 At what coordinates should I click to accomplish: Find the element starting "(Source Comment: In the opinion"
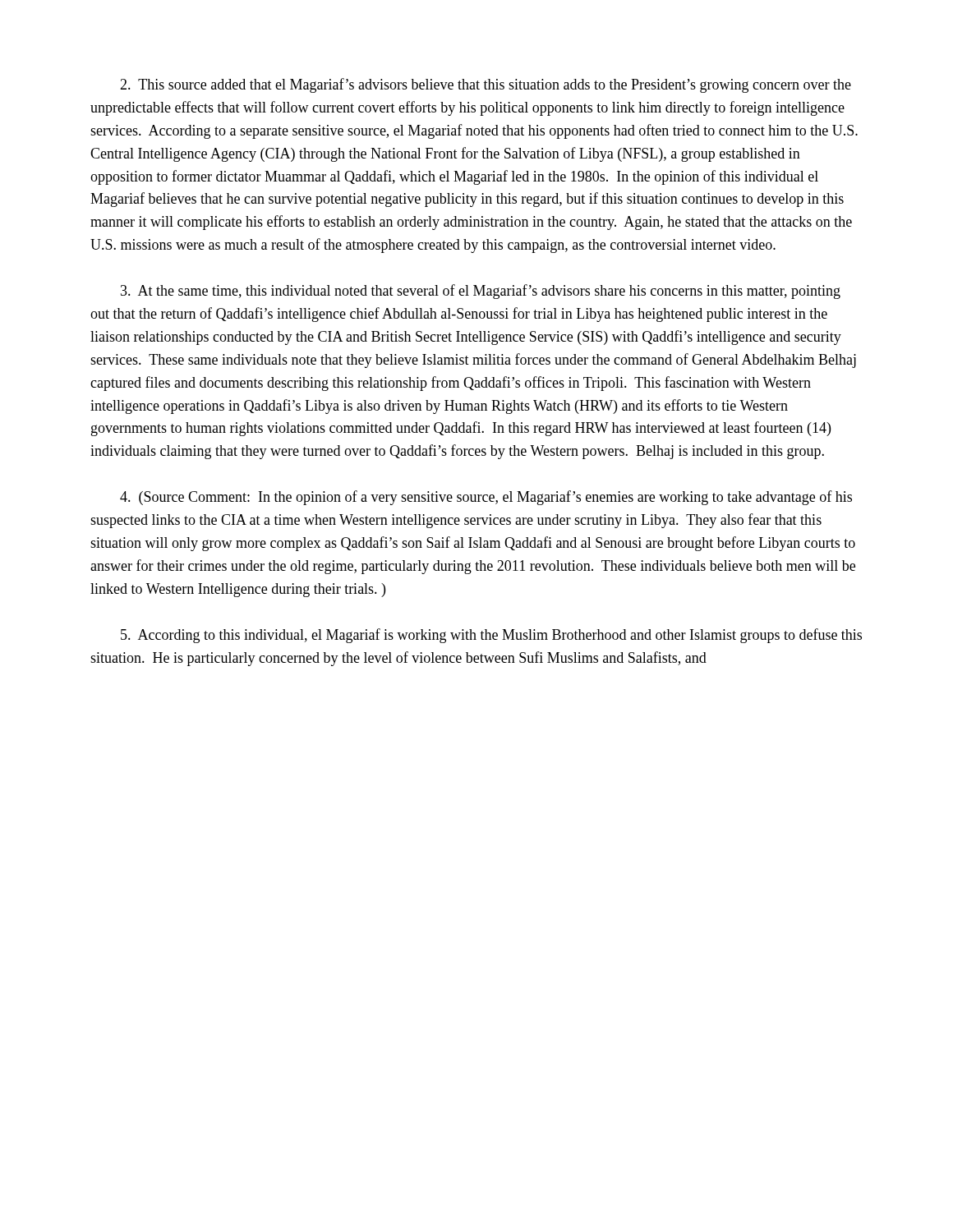click(x=476, y=544)
